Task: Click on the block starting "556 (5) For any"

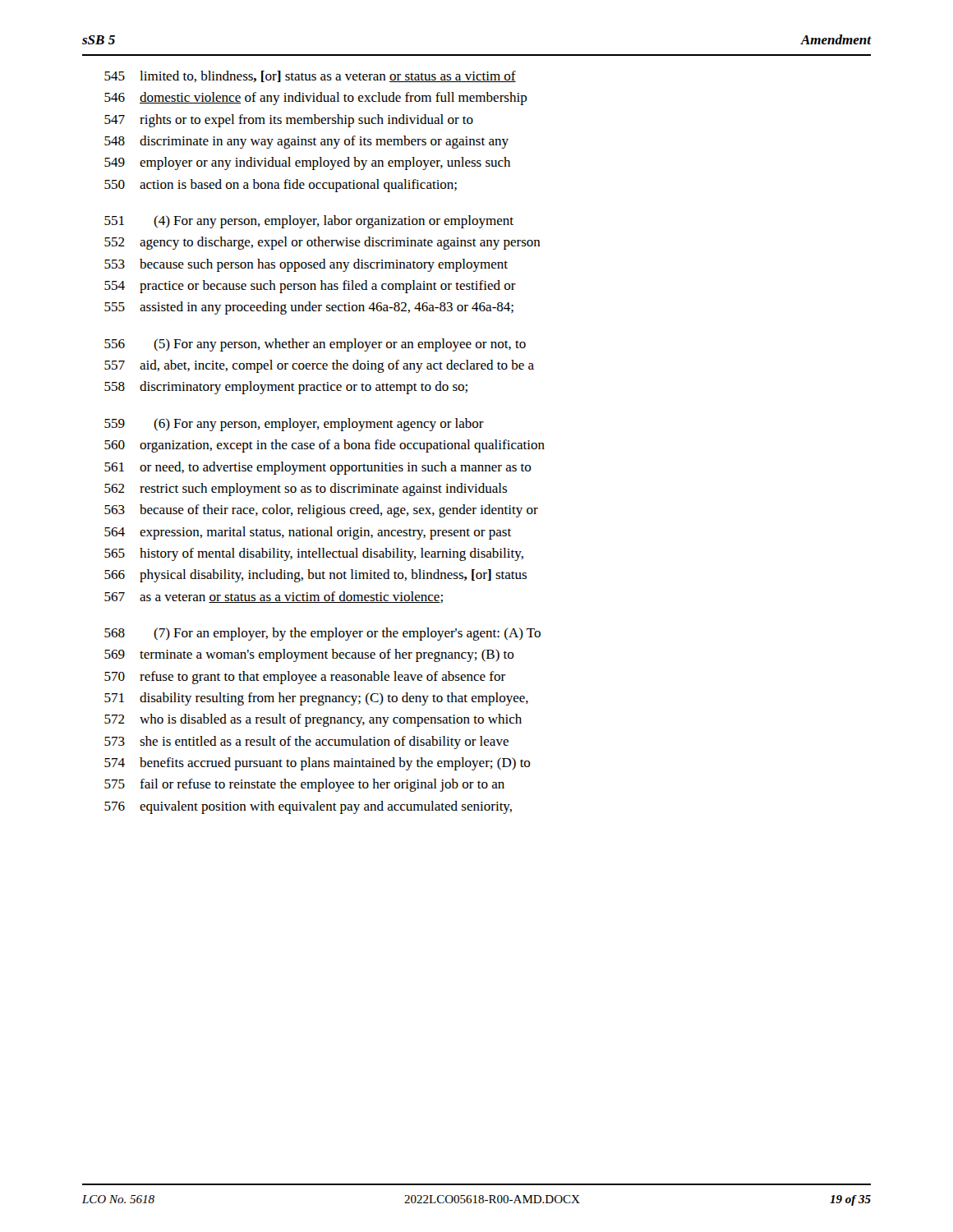Action: click(476, 366)
